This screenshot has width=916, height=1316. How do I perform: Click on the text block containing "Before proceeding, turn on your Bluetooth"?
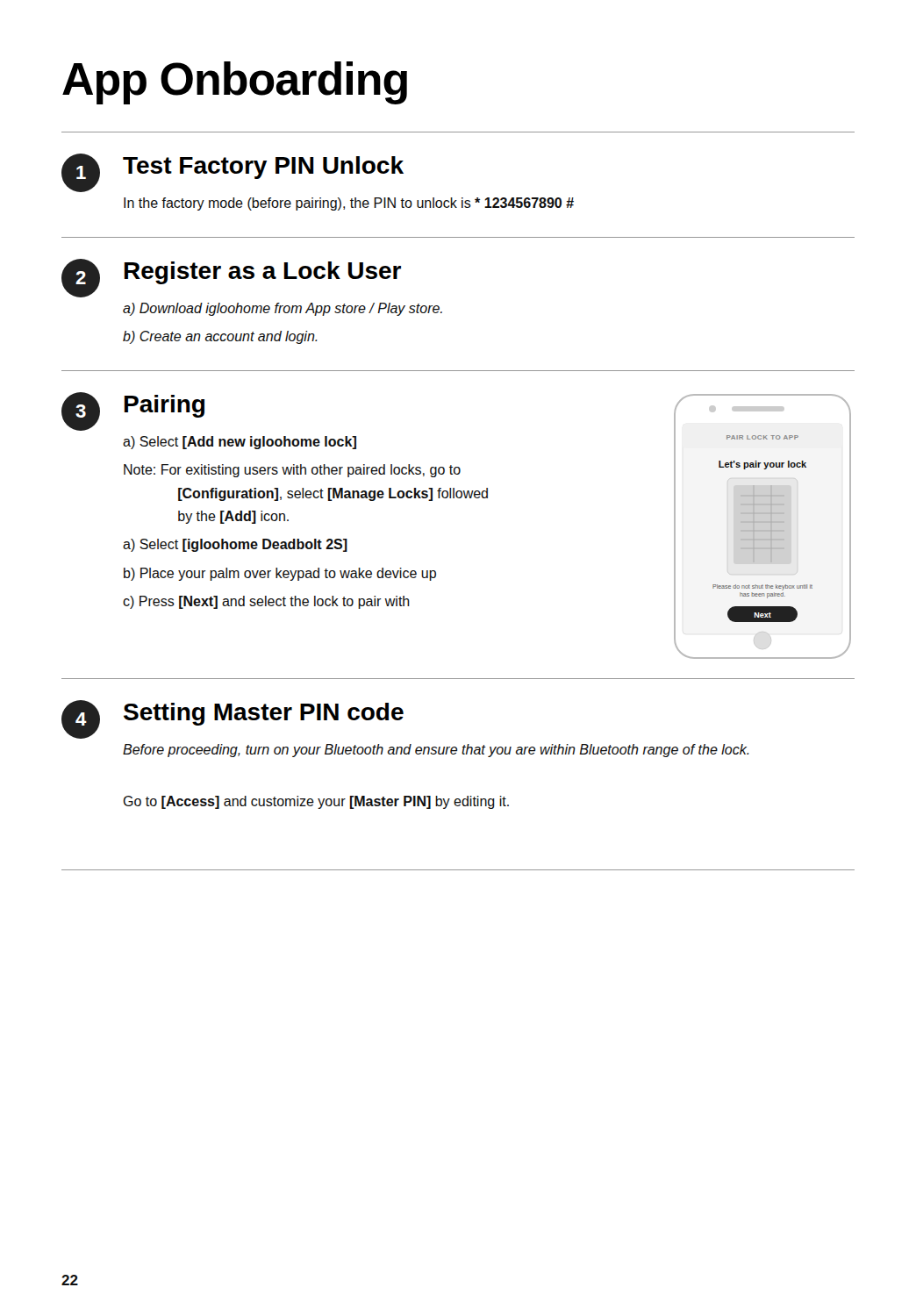tap(489, 750)
